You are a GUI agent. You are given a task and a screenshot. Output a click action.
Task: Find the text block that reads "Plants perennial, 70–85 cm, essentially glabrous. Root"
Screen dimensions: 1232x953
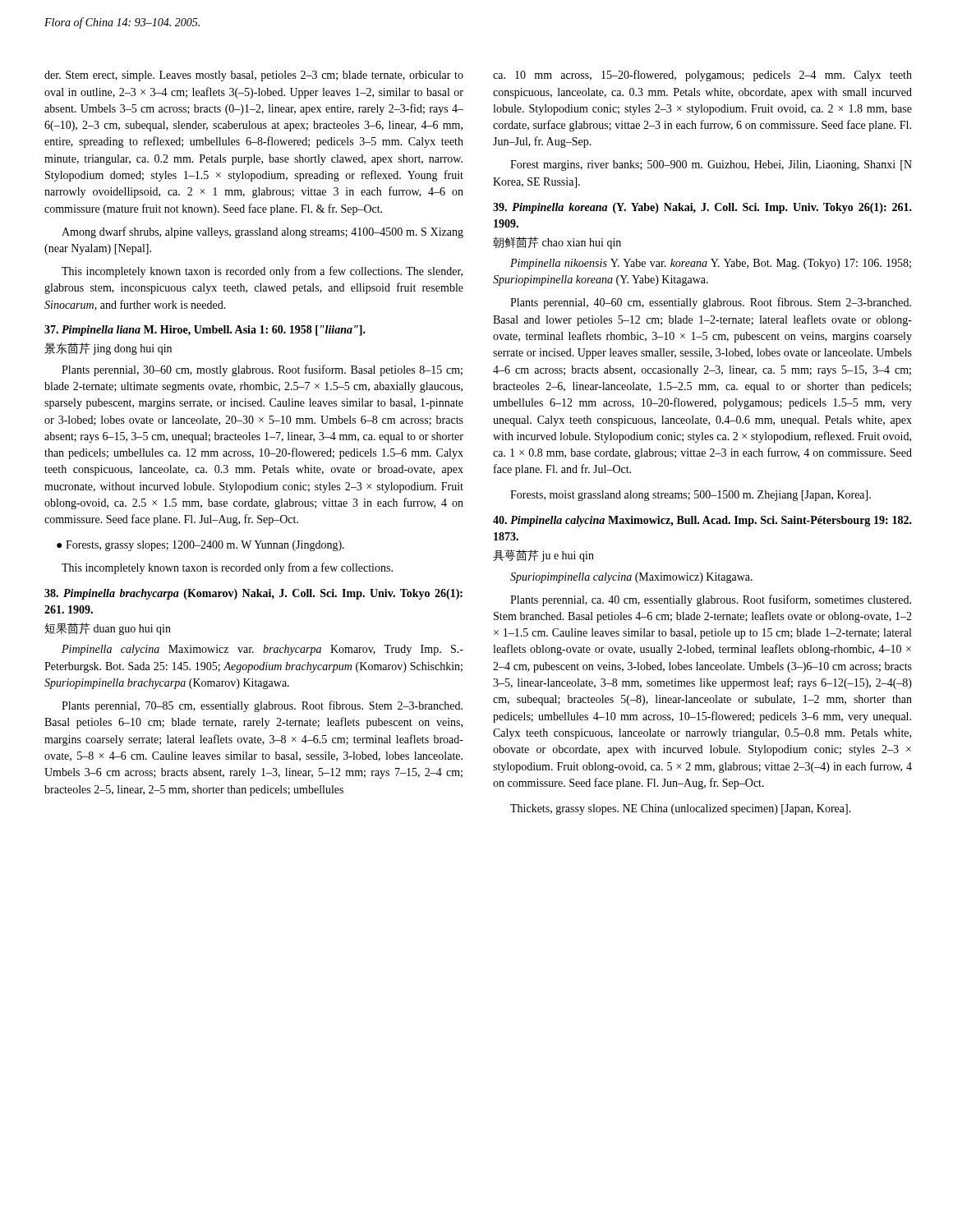(x=254, y=748)
